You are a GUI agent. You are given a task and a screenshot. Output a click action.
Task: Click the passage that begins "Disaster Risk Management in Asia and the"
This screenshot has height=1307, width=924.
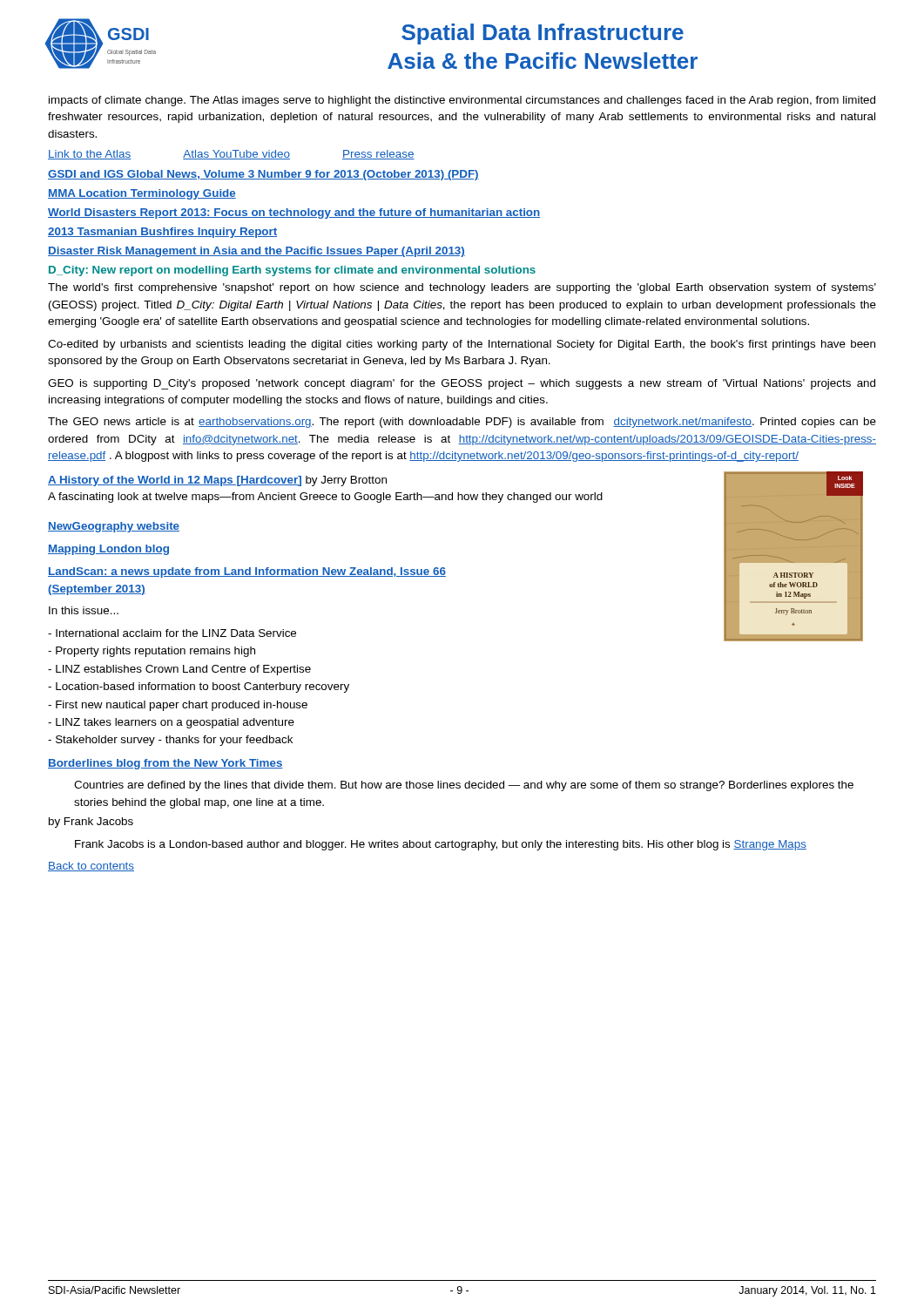point(462,251)
